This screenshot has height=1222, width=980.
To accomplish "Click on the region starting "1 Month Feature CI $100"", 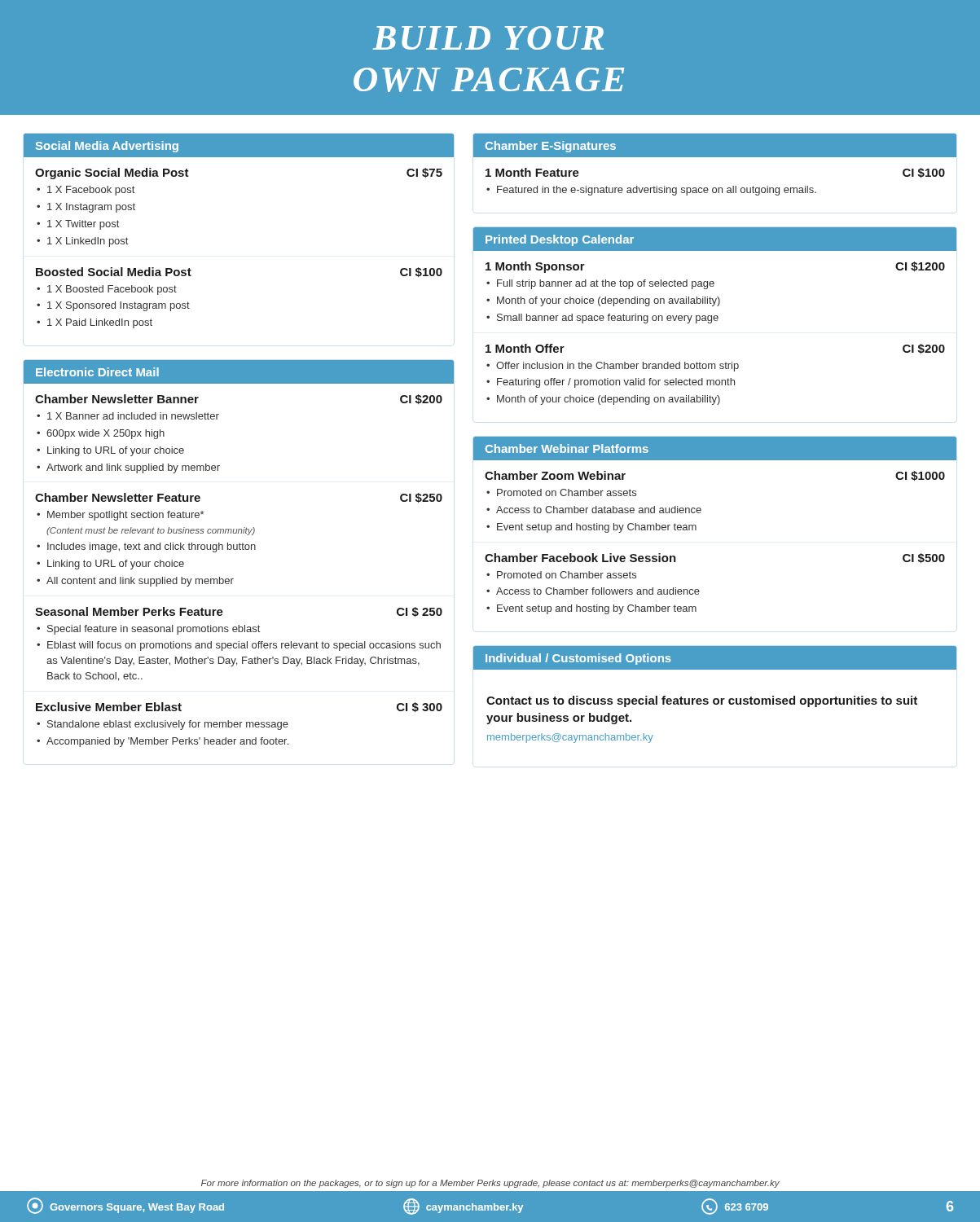I will click(715, 182).
